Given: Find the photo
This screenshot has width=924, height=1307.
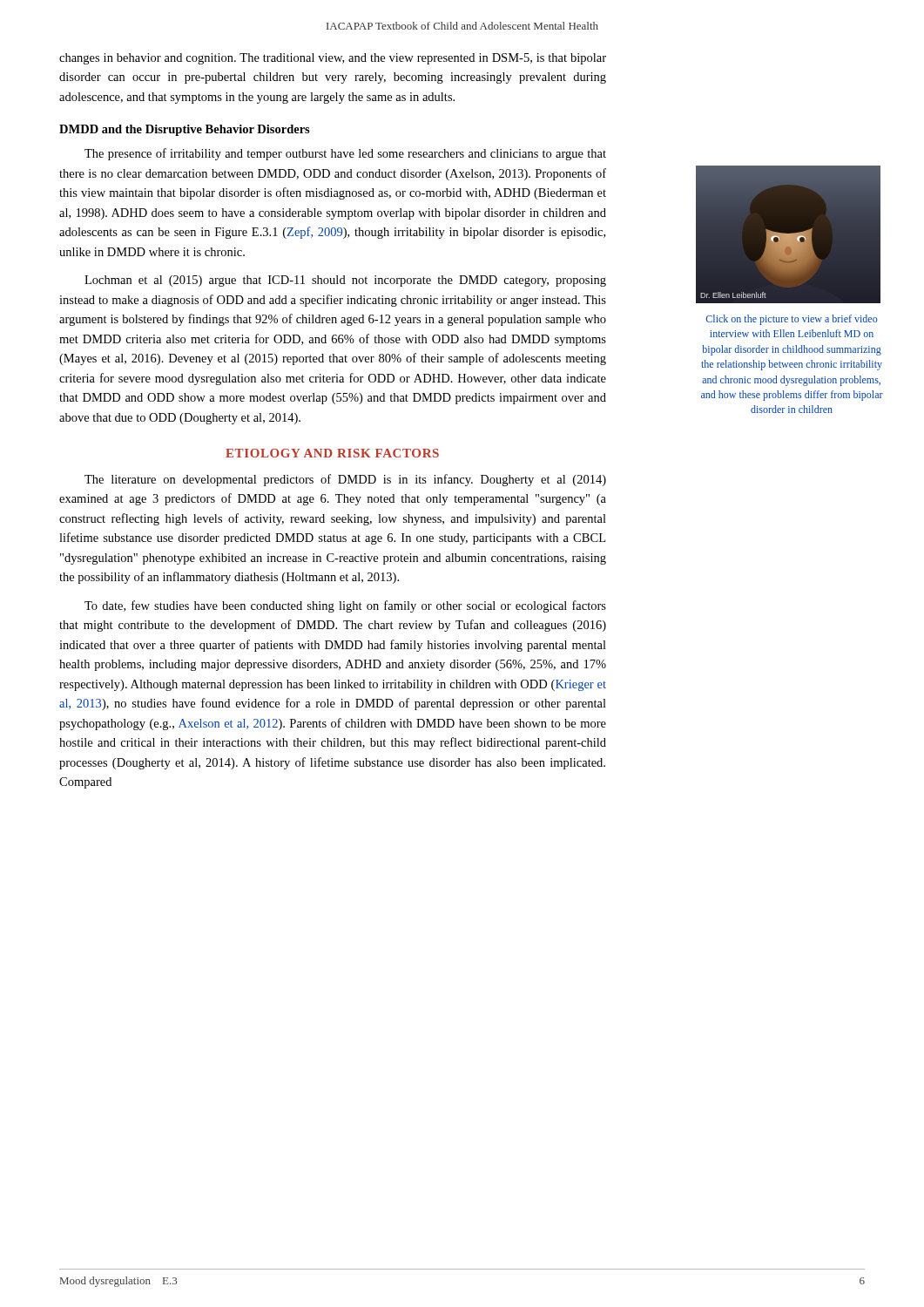Looking at the screenshot, I should click(x=788, y=236).
